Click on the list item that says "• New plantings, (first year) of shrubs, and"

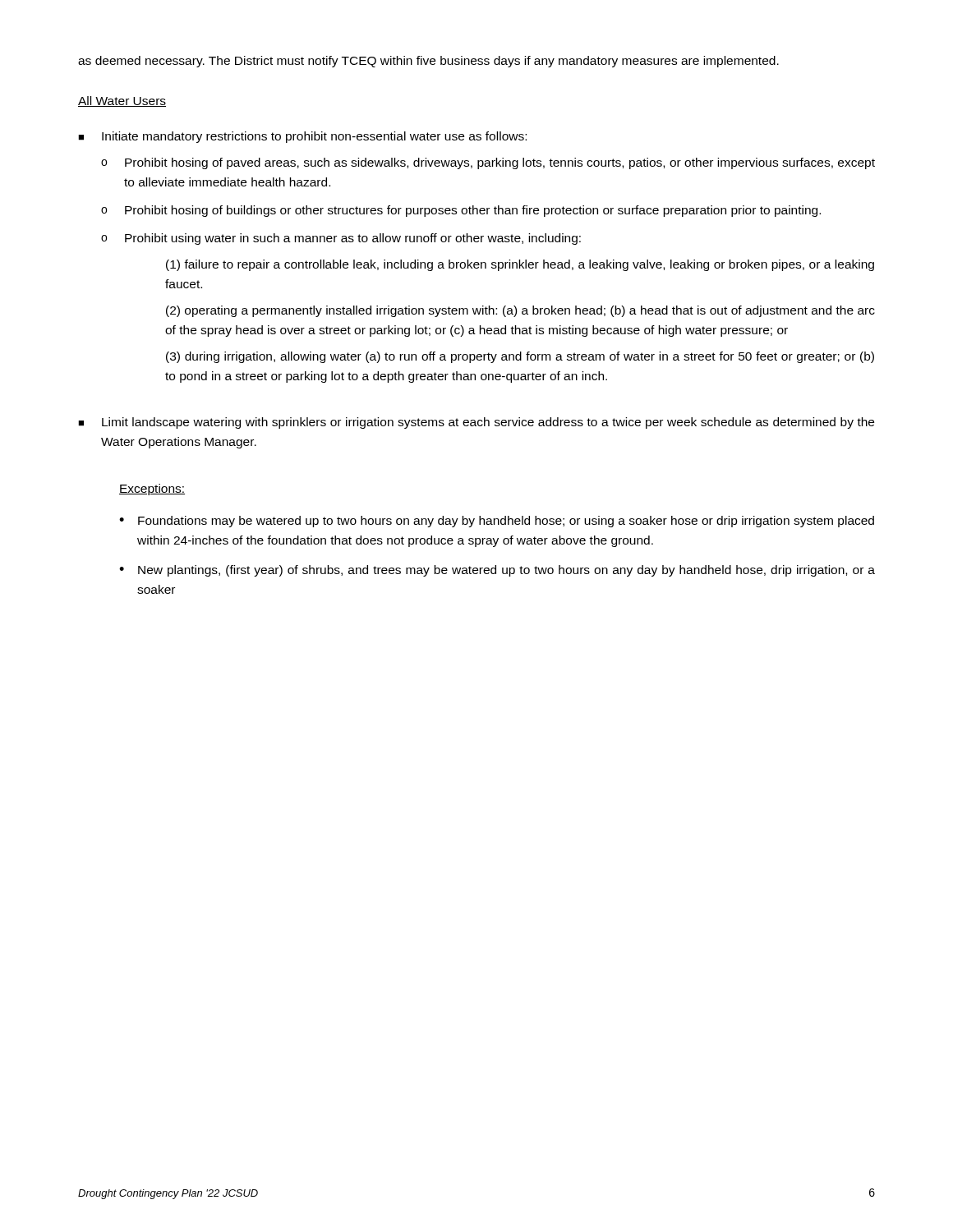497,580
